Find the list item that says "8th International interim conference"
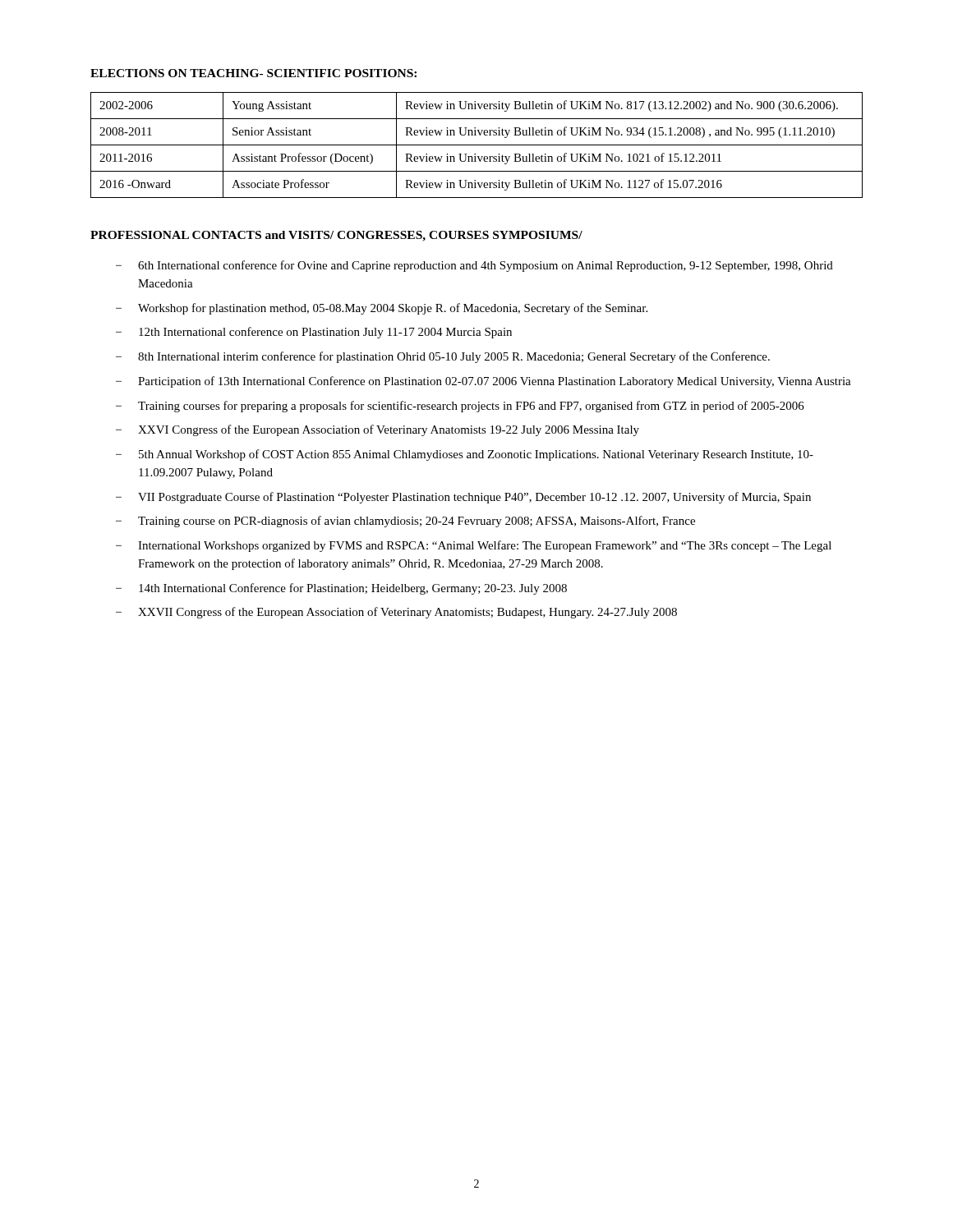 (454, 356)
